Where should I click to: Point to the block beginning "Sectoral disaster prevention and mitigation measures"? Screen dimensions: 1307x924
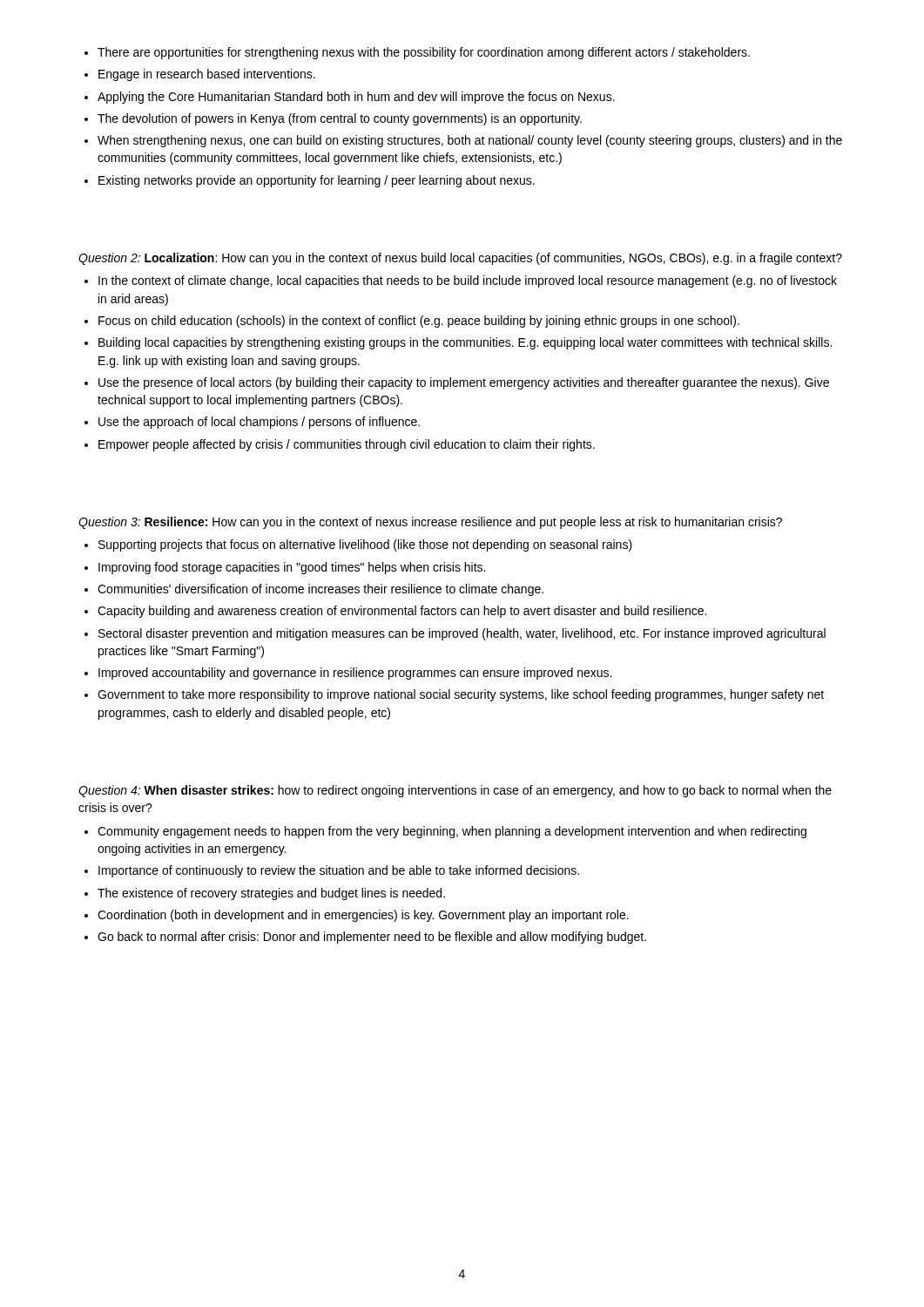coord(462,642)
